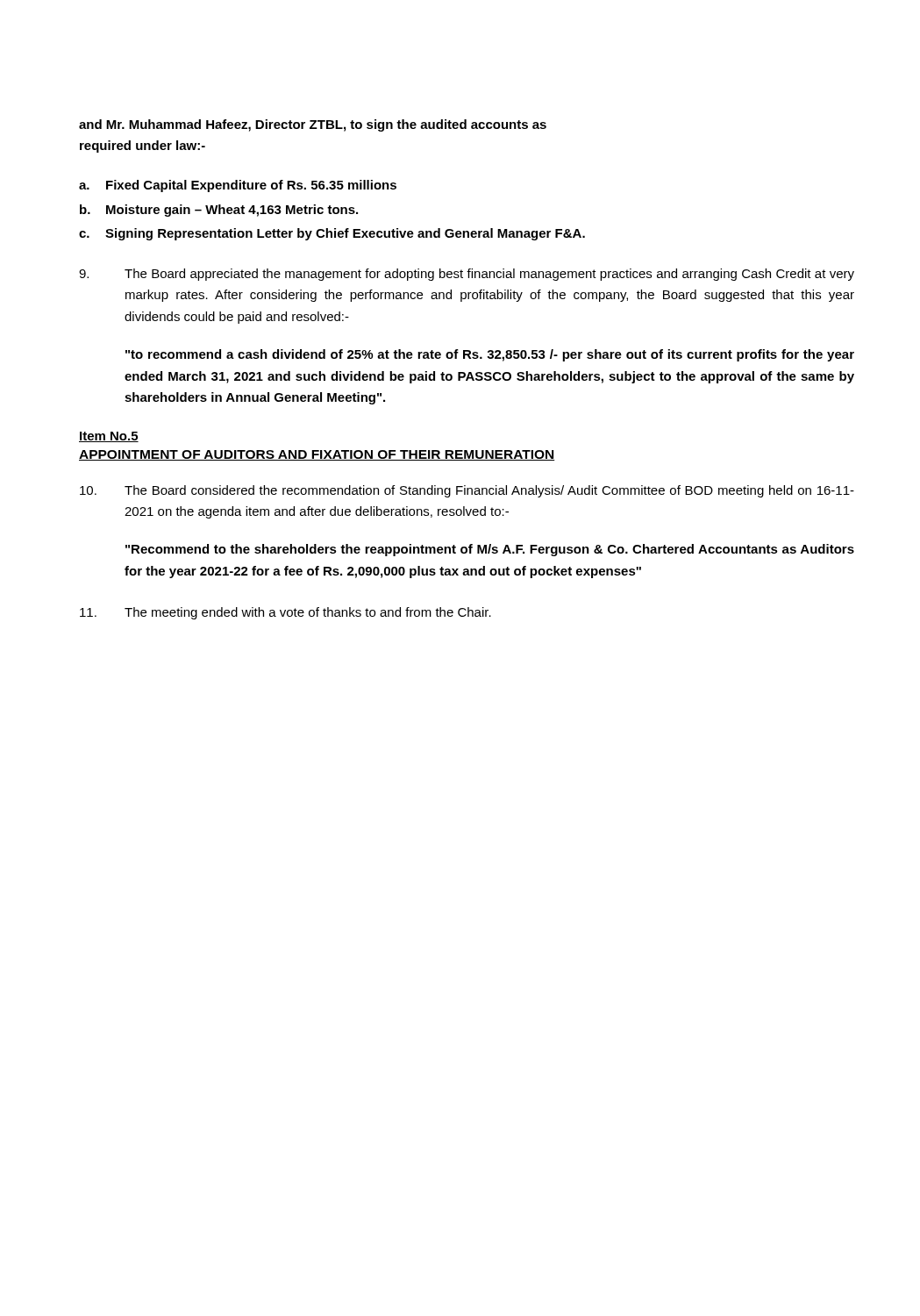Locate the block of text that opens with "a. Fixed Capital Expenditure of"
This screenshot has width=920, height=1316.
[238, 185]
